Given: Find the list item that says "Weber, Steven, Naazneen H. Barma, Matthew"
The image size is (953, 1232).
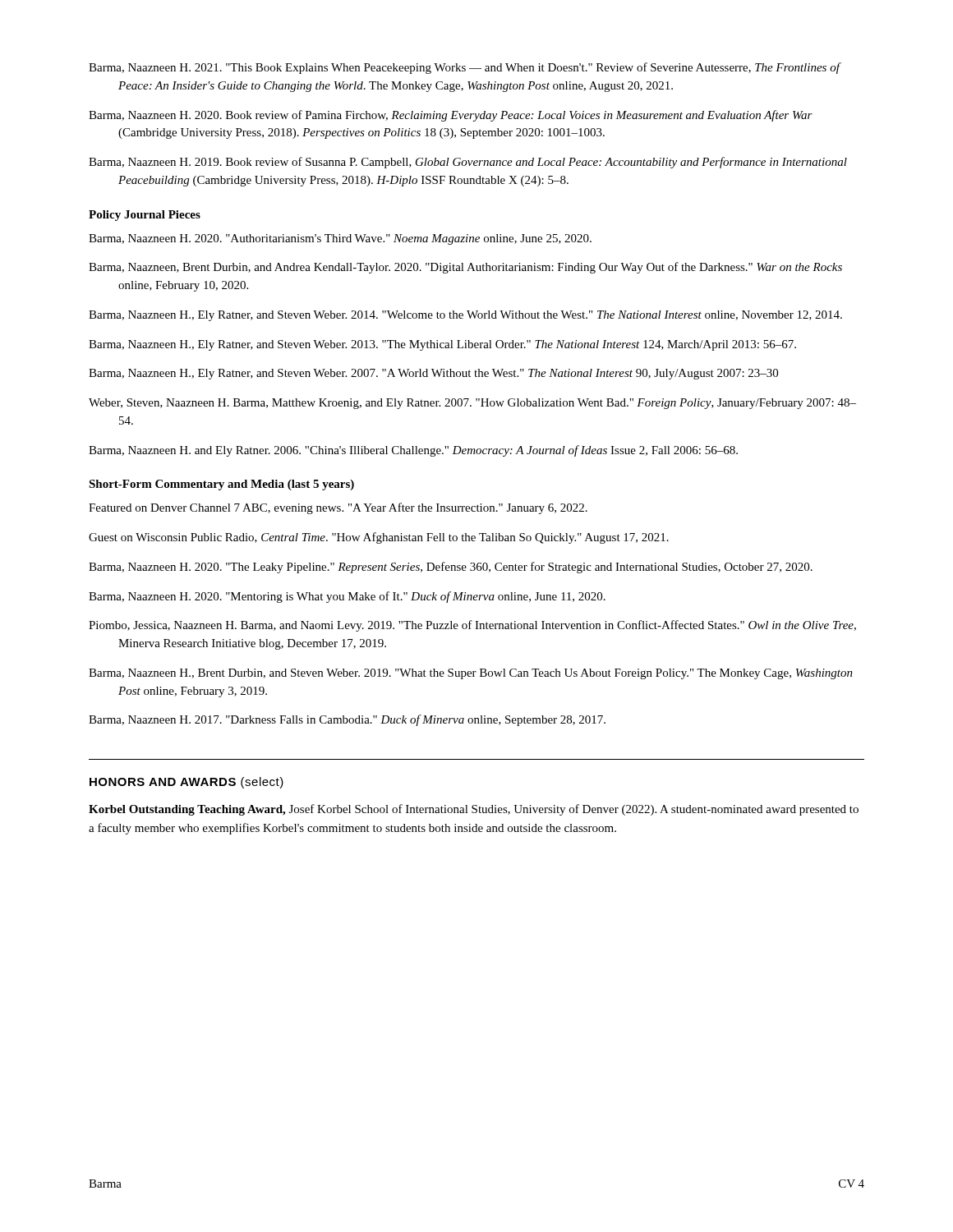Looking at the screenshot, I should pos(472,411).
